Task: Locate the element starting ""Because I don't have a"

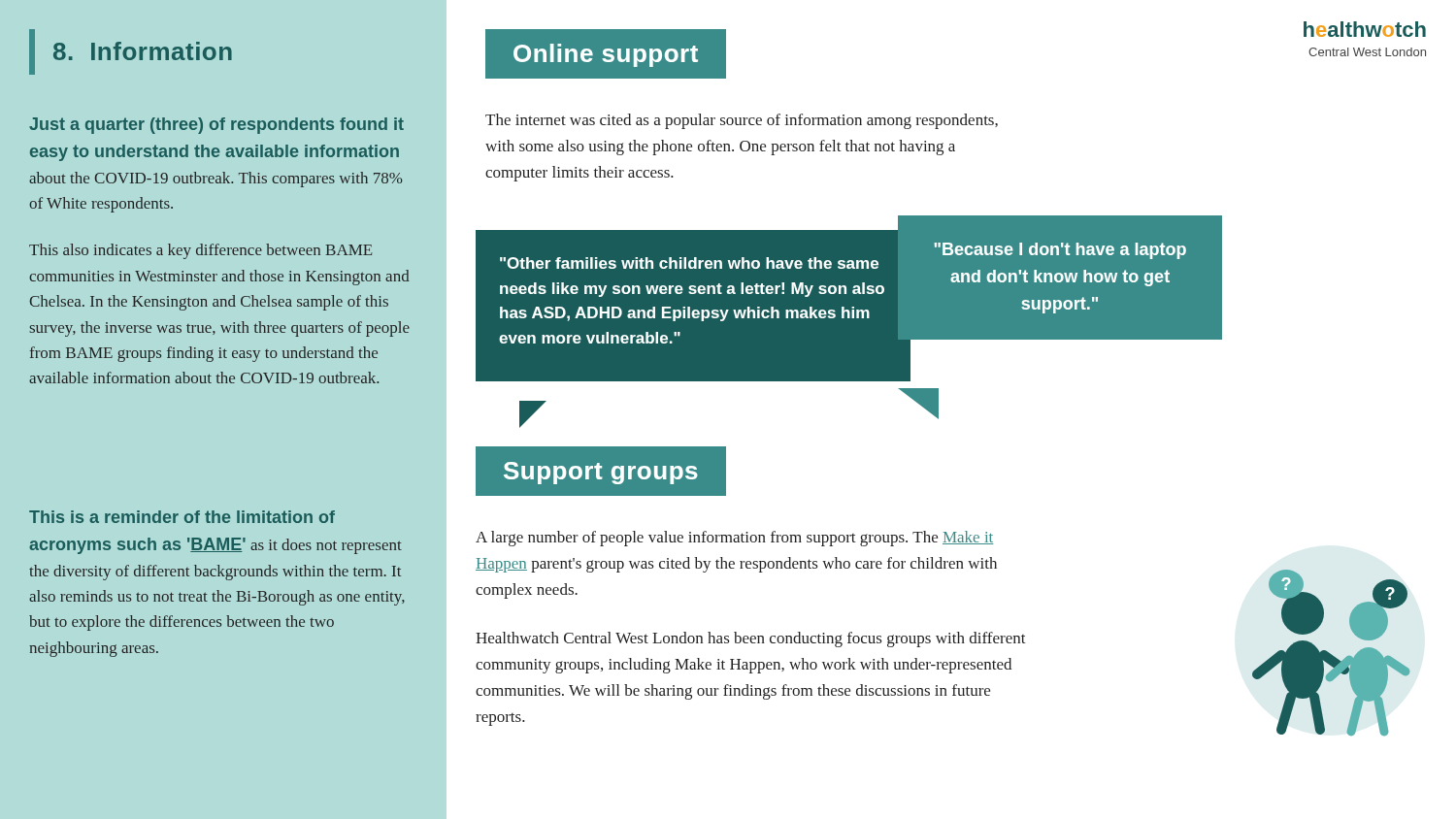Action: pyautogui.click(x=1060, y=277)
